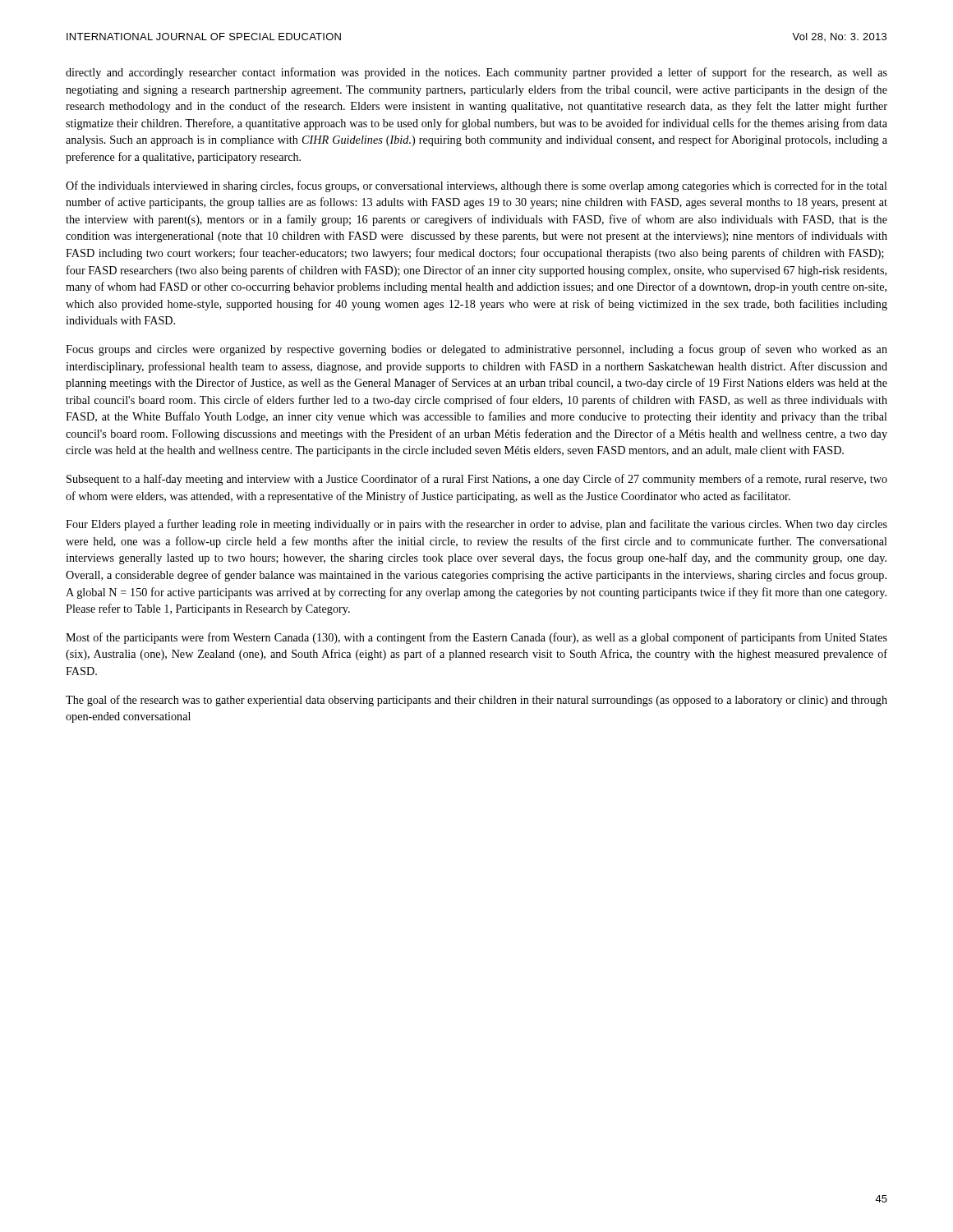The height and width of the screenshot is (1232, 953).
Task: Find the passage starting "The goal of the"
Action: [476, 708]
